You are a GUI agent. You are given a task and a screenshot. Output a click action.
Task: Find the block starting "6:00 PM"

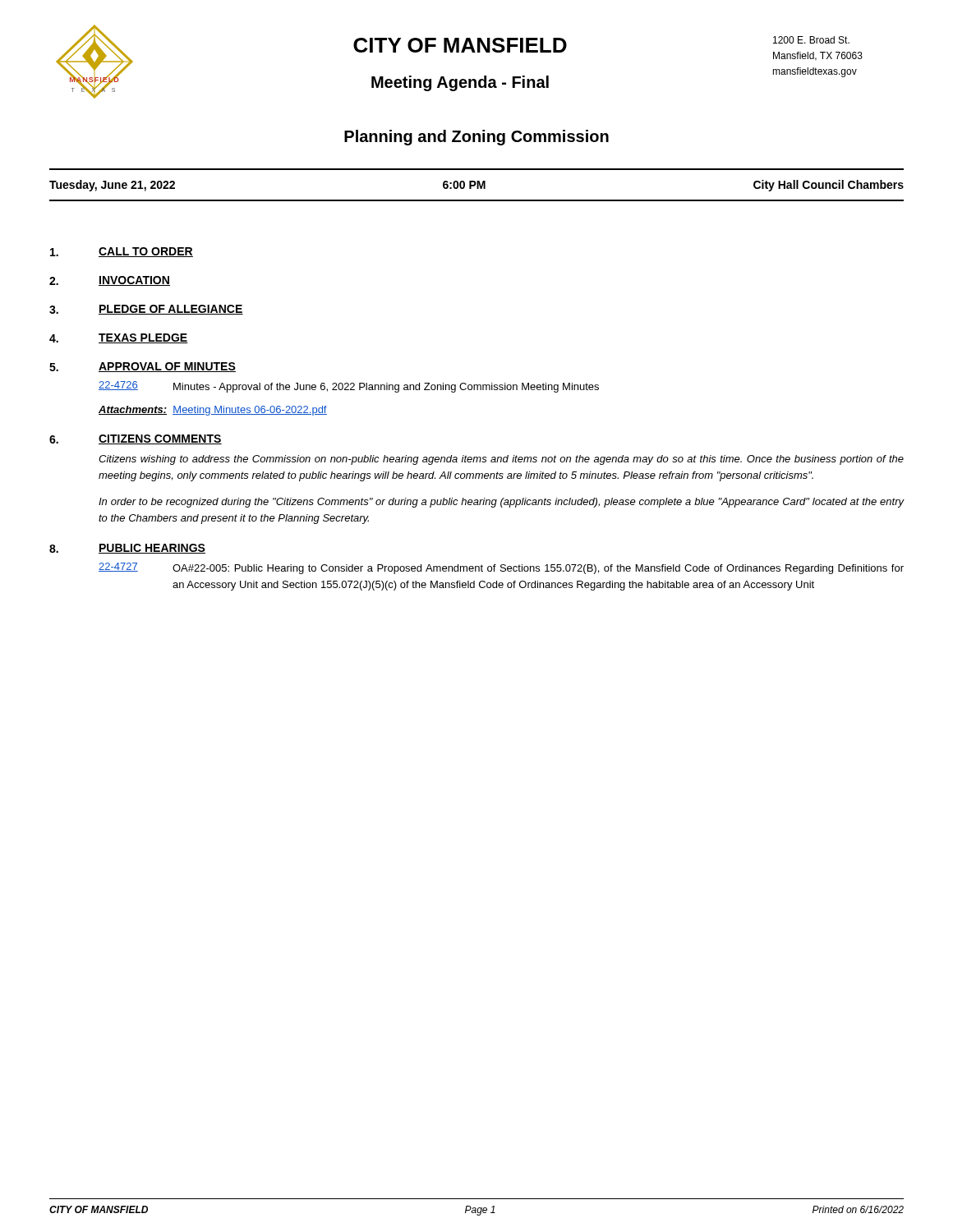click(464, 185)
